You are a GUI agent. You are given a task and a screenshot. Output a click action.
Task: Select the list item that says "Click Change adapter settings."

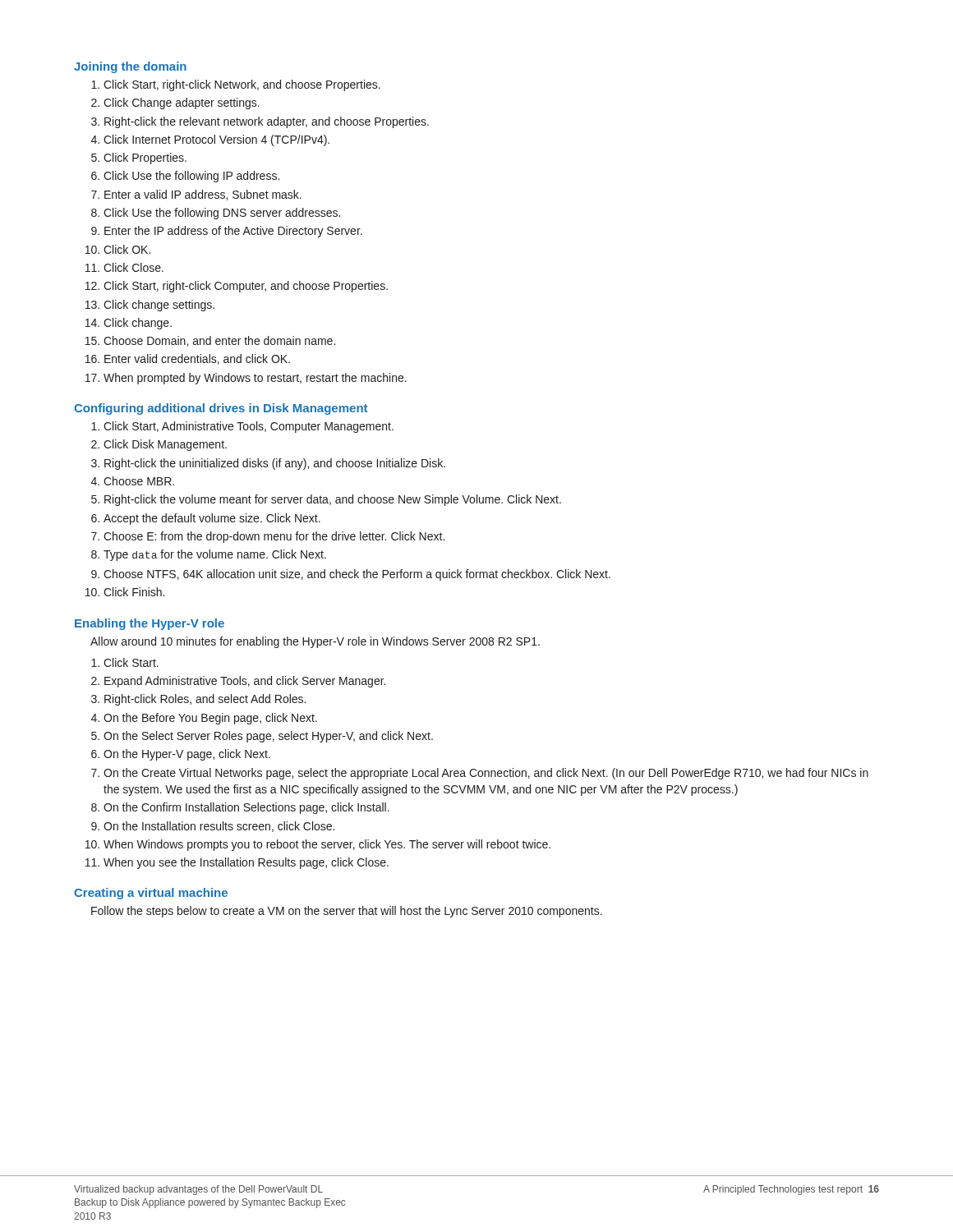coord(182,103)
